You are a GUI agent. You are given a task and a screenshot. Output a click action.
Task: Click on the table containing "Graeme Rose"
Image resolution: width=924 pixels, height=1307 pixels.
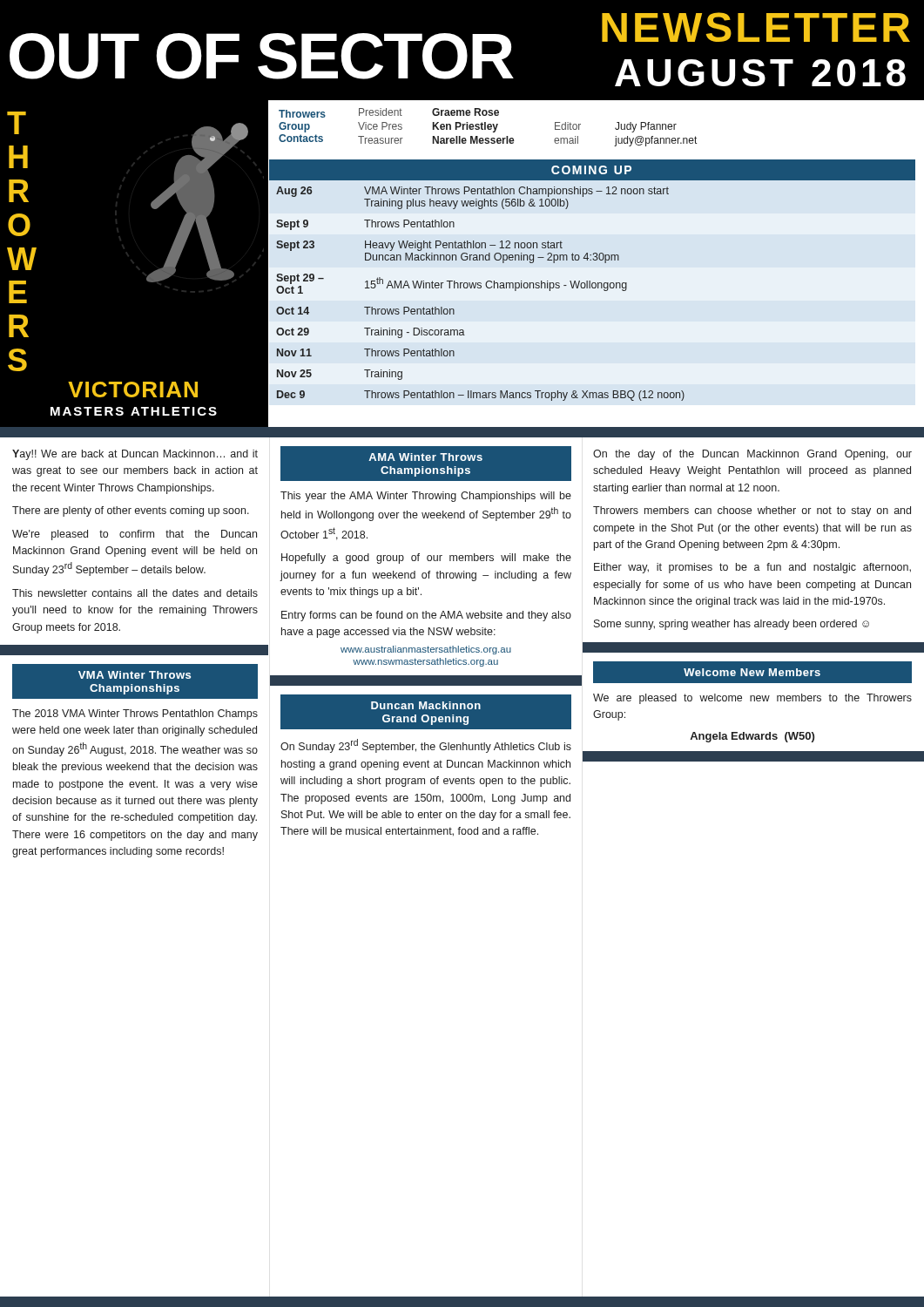coord(597,130)
